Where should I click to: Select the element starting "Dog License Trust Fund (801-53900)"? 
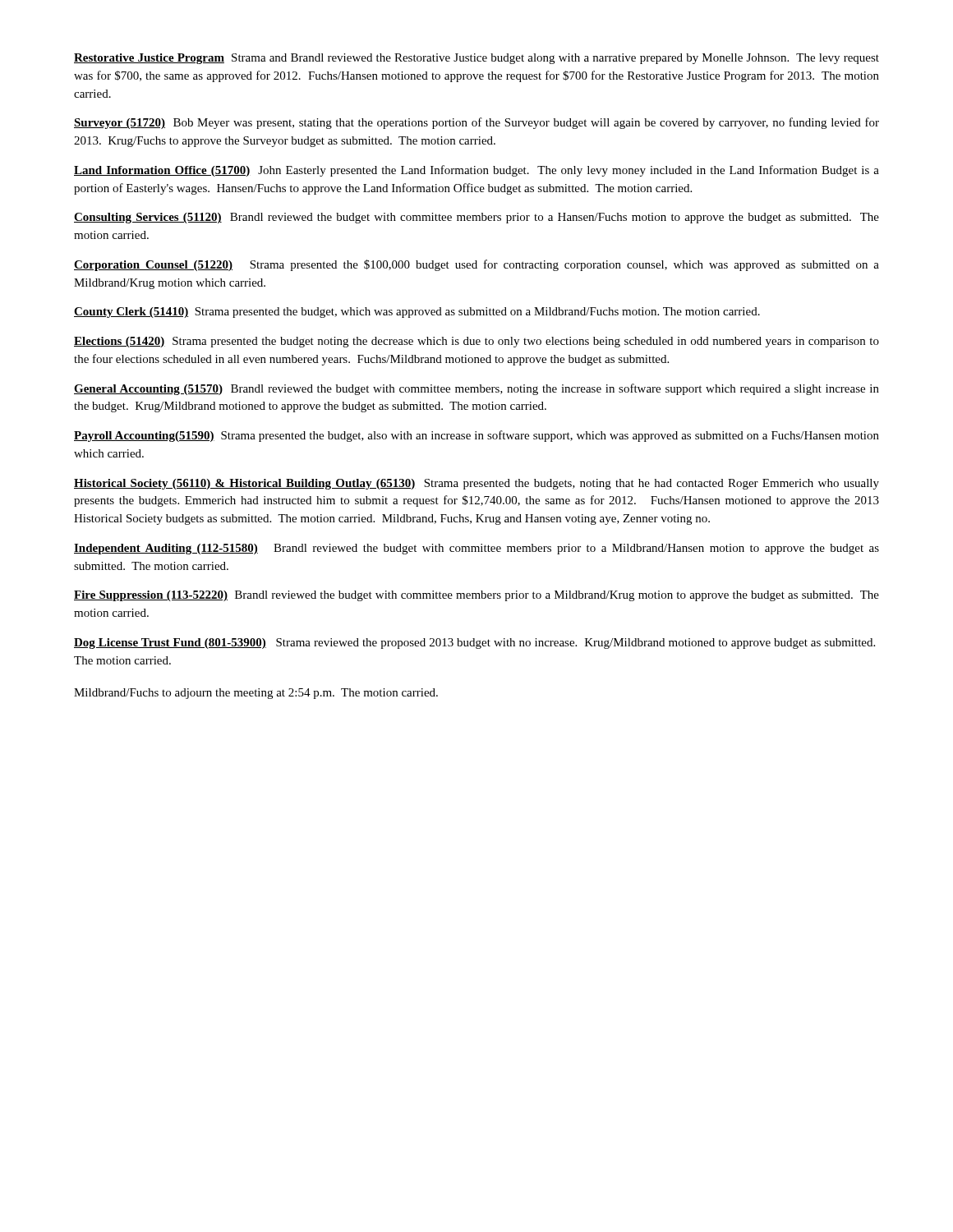[476, 651]
